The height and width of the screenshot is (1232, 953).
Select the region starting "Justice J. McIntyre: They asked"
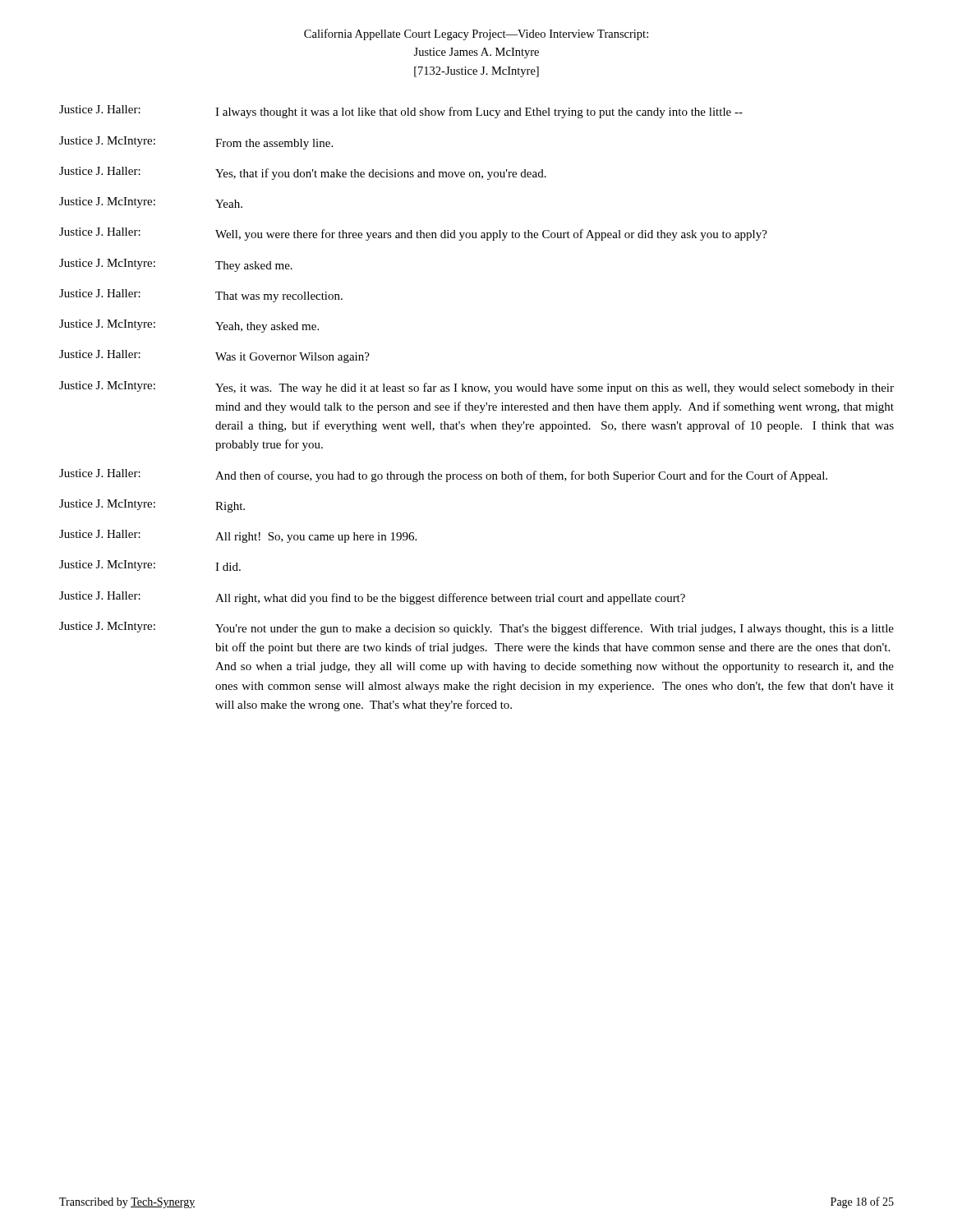[112, 265]
